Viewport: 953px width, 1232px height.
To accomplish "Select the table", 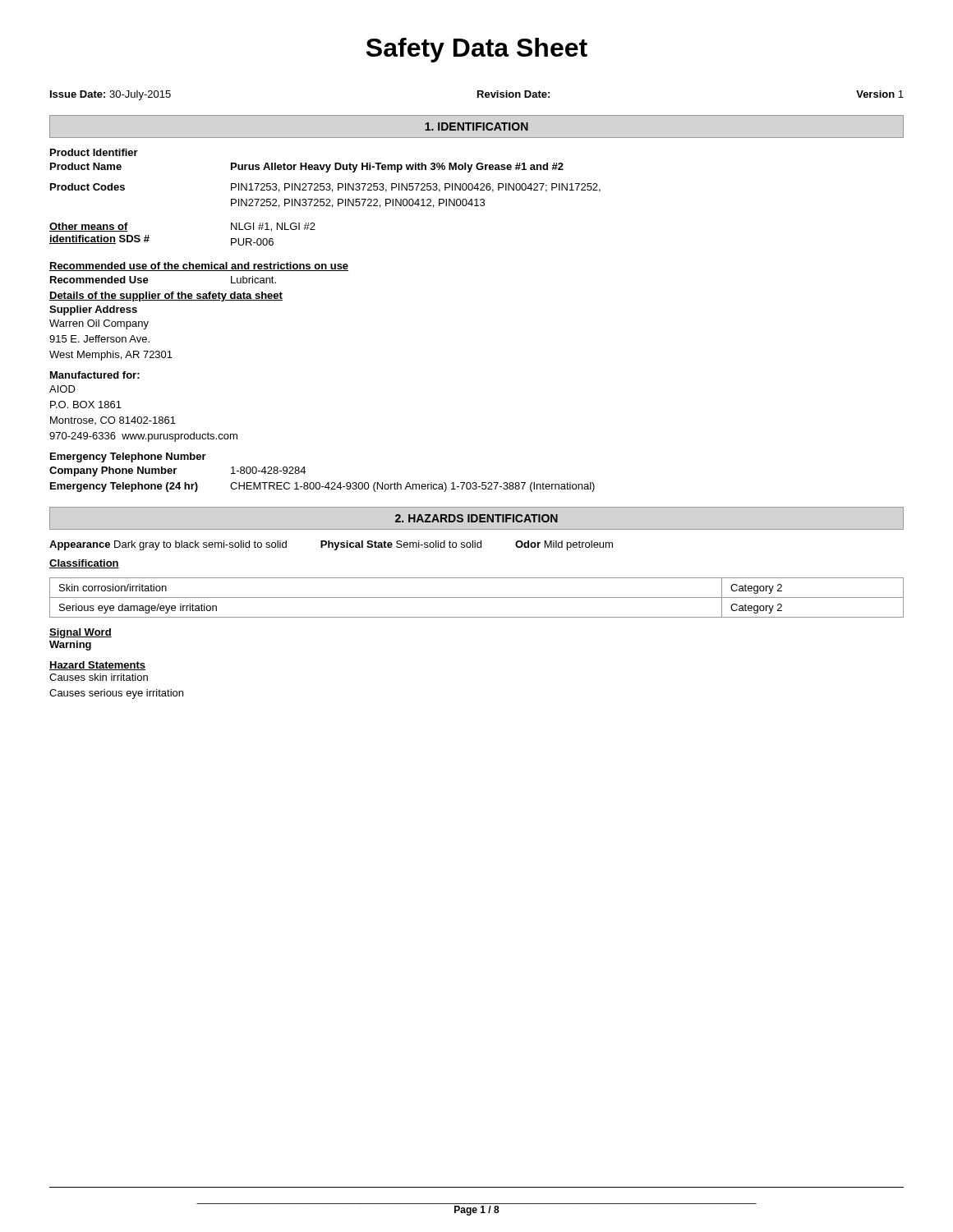I will pos(476,598).
